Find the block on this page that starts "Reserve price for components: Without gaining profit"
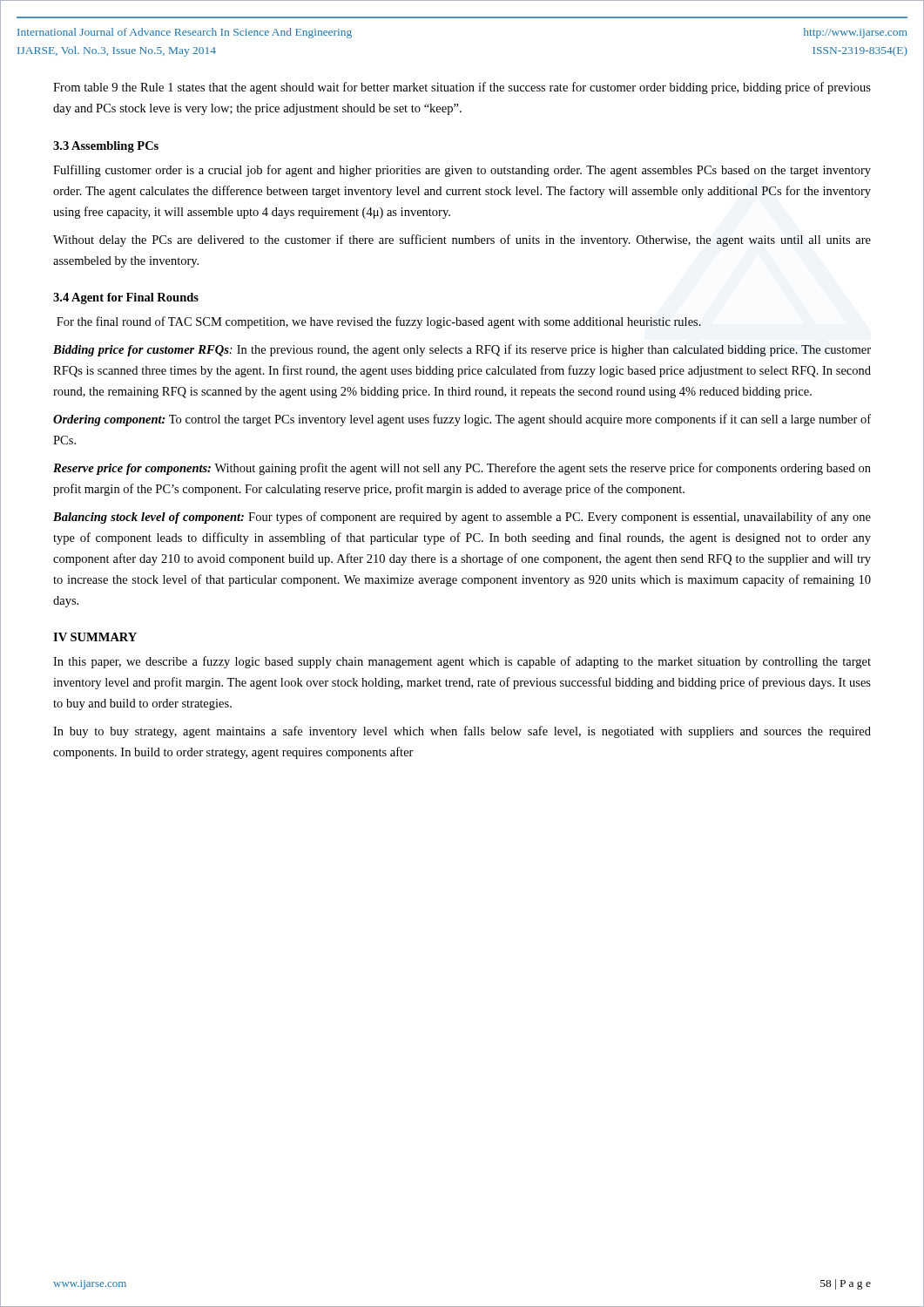Image resolution: width=924 pixels, height=1307 pixels. click(462, 478)
